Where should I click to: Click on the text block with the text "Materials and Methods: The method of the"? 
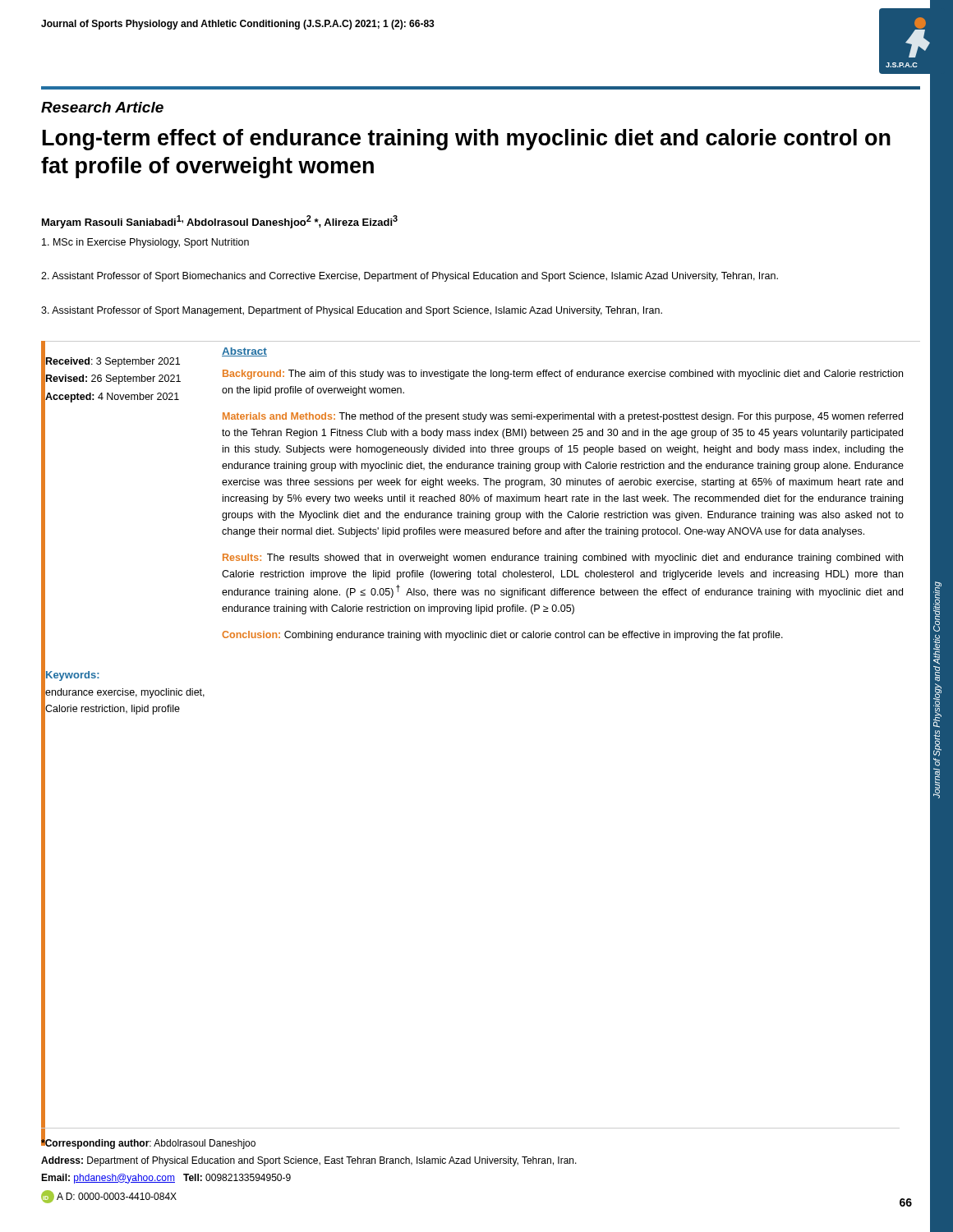[563, 474]
